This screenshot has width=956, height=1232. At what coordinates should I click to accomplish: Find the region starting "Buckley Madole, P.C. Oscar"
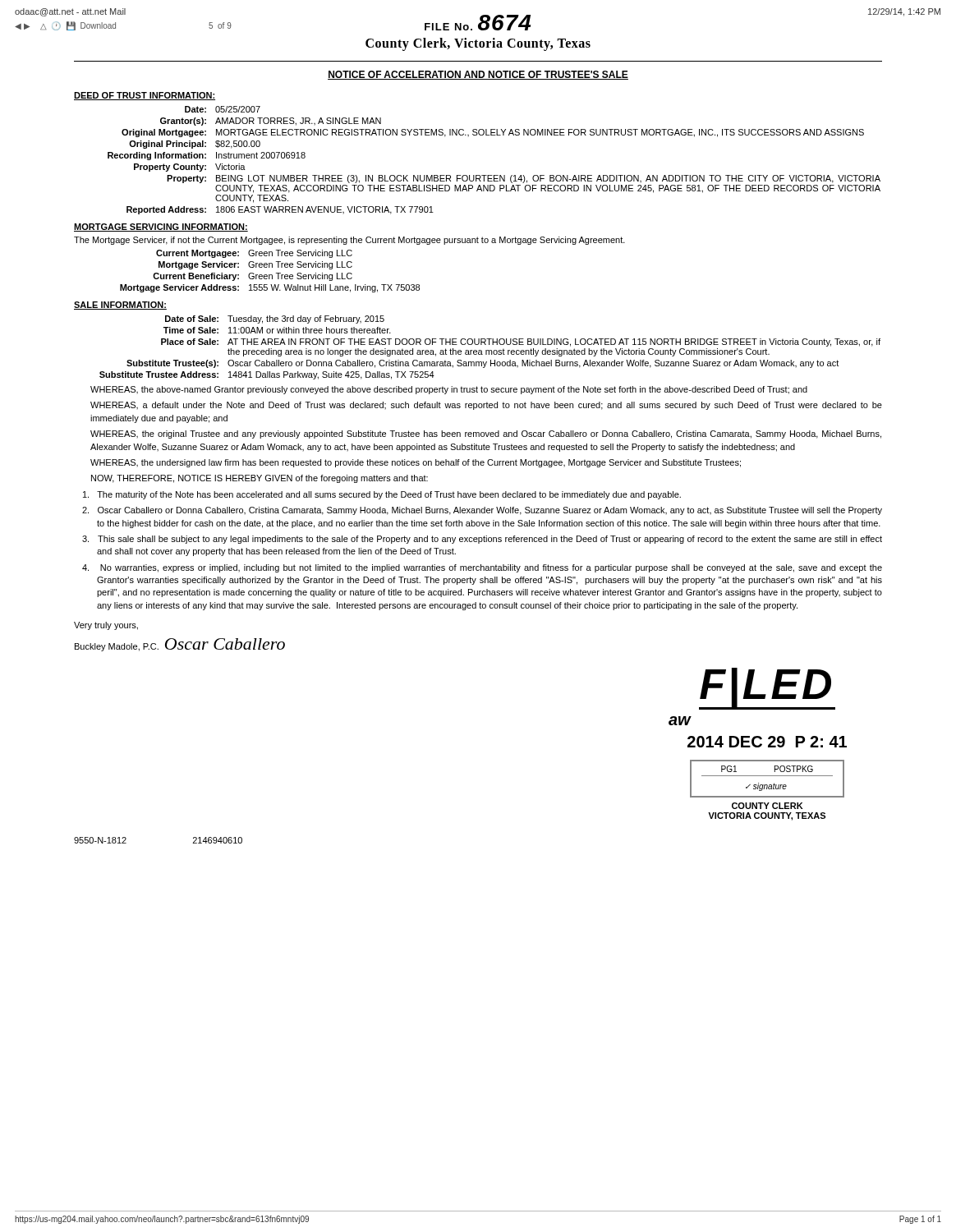[x=180, y=644]
